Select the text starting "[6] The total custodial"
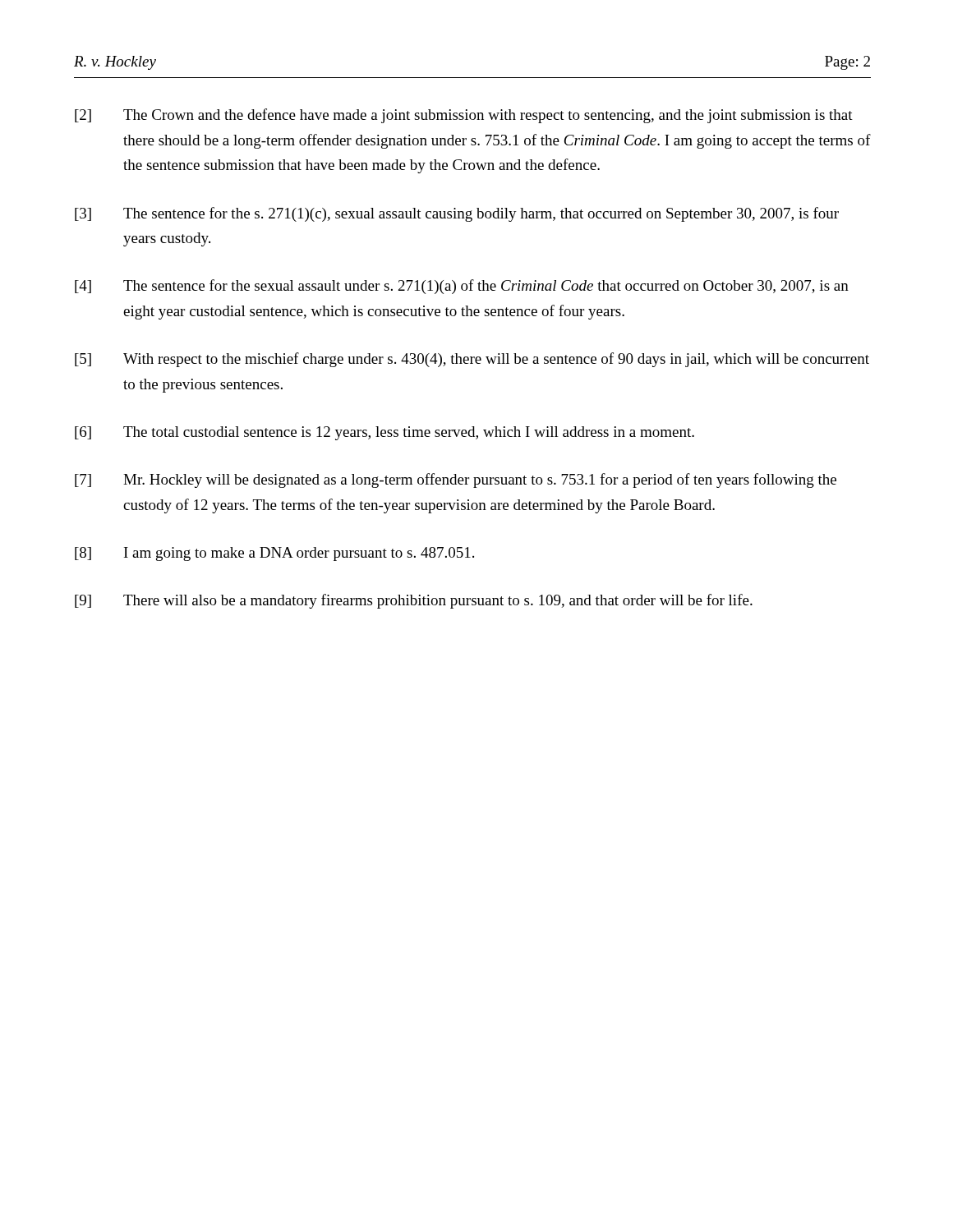953x1232 pixels. coord(472,432)
